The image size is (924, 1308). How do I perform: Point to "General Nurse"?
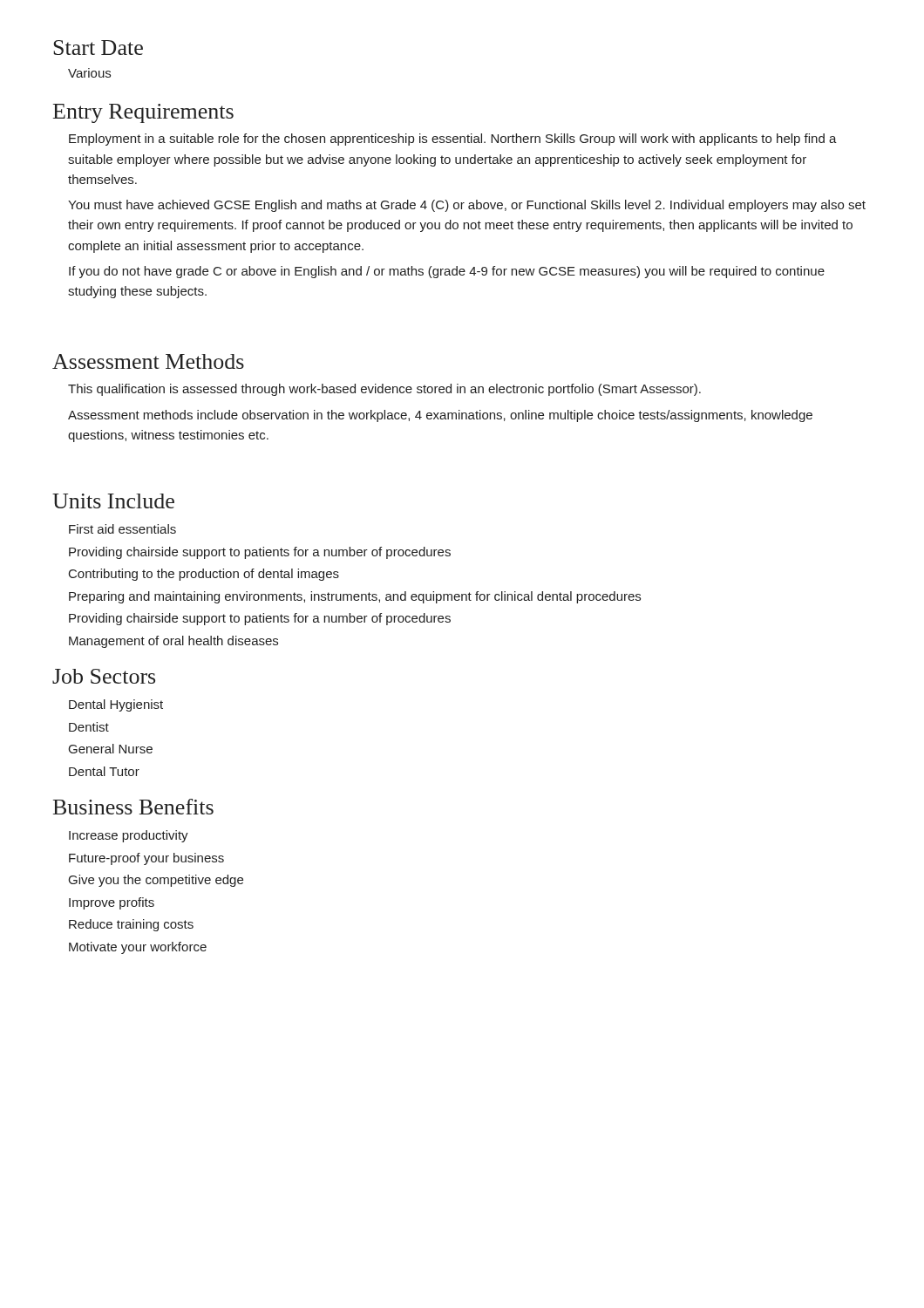point(111,749)
